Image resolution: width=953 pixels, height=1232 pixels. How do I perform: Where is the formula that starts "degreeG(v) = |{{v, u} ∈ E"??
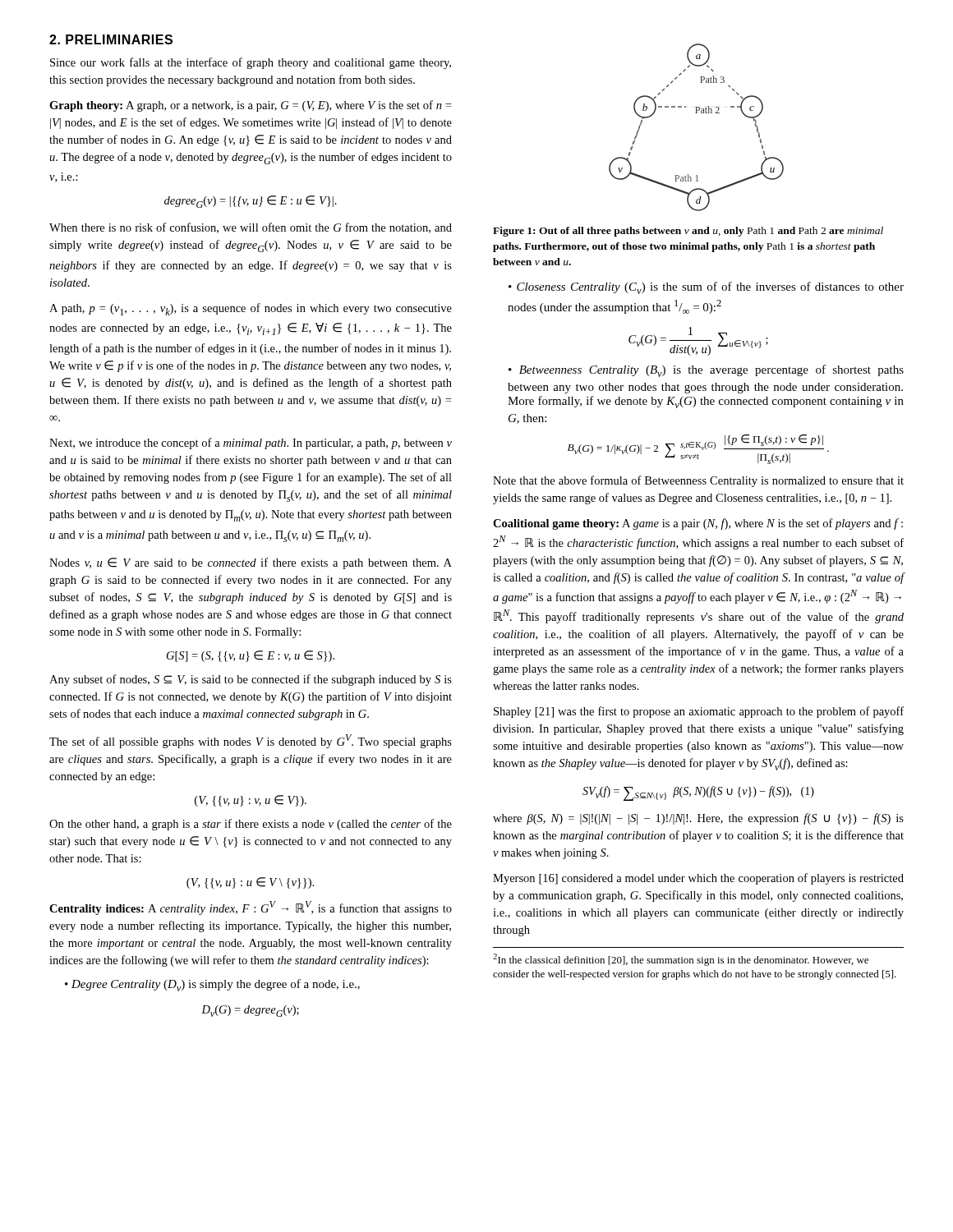point(251,202)
